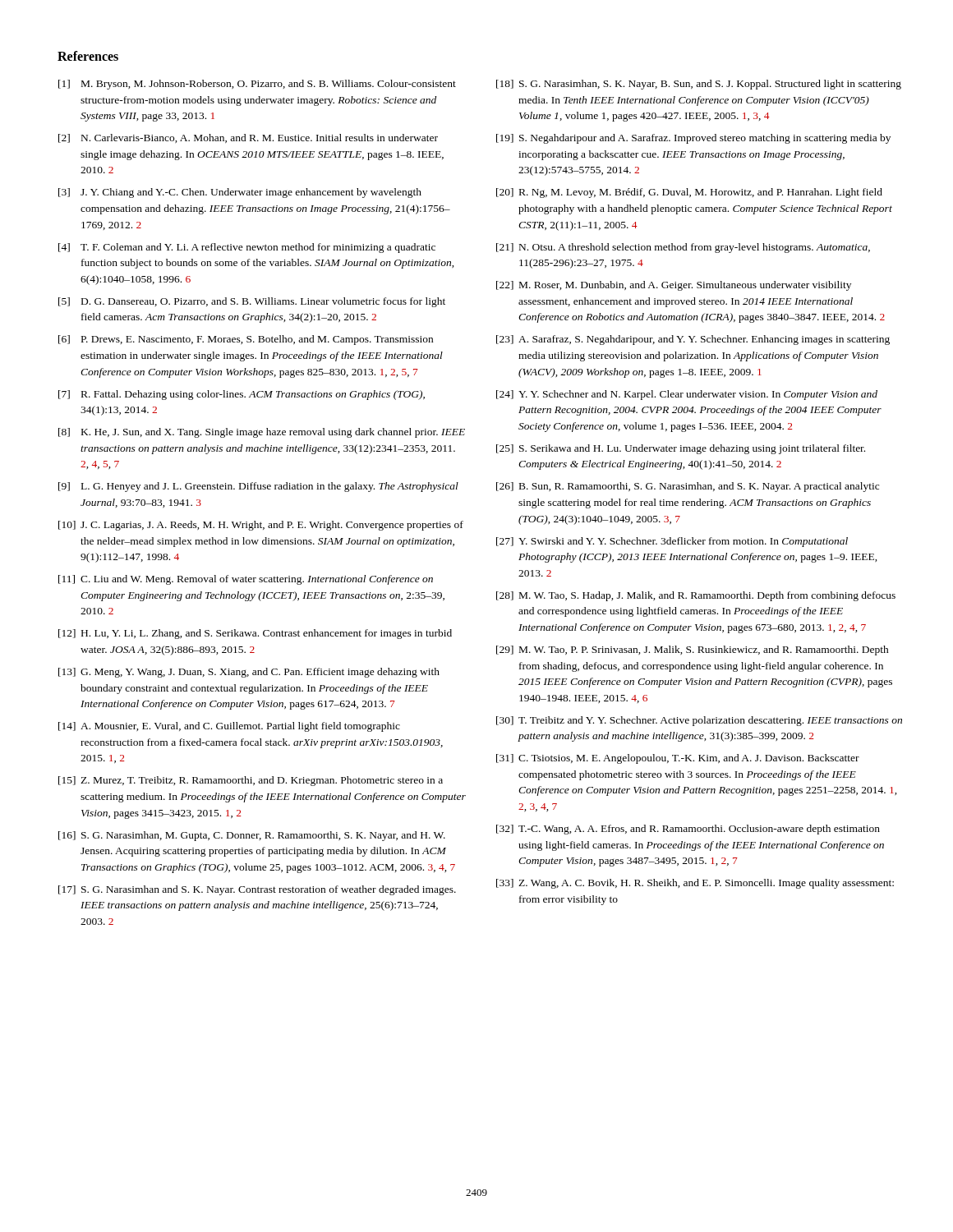Select the text starting "[25] S. Serikawa and H. Lu. Underwater image"
Viewport: 953px width, 1232px height.
click(700, 456)
